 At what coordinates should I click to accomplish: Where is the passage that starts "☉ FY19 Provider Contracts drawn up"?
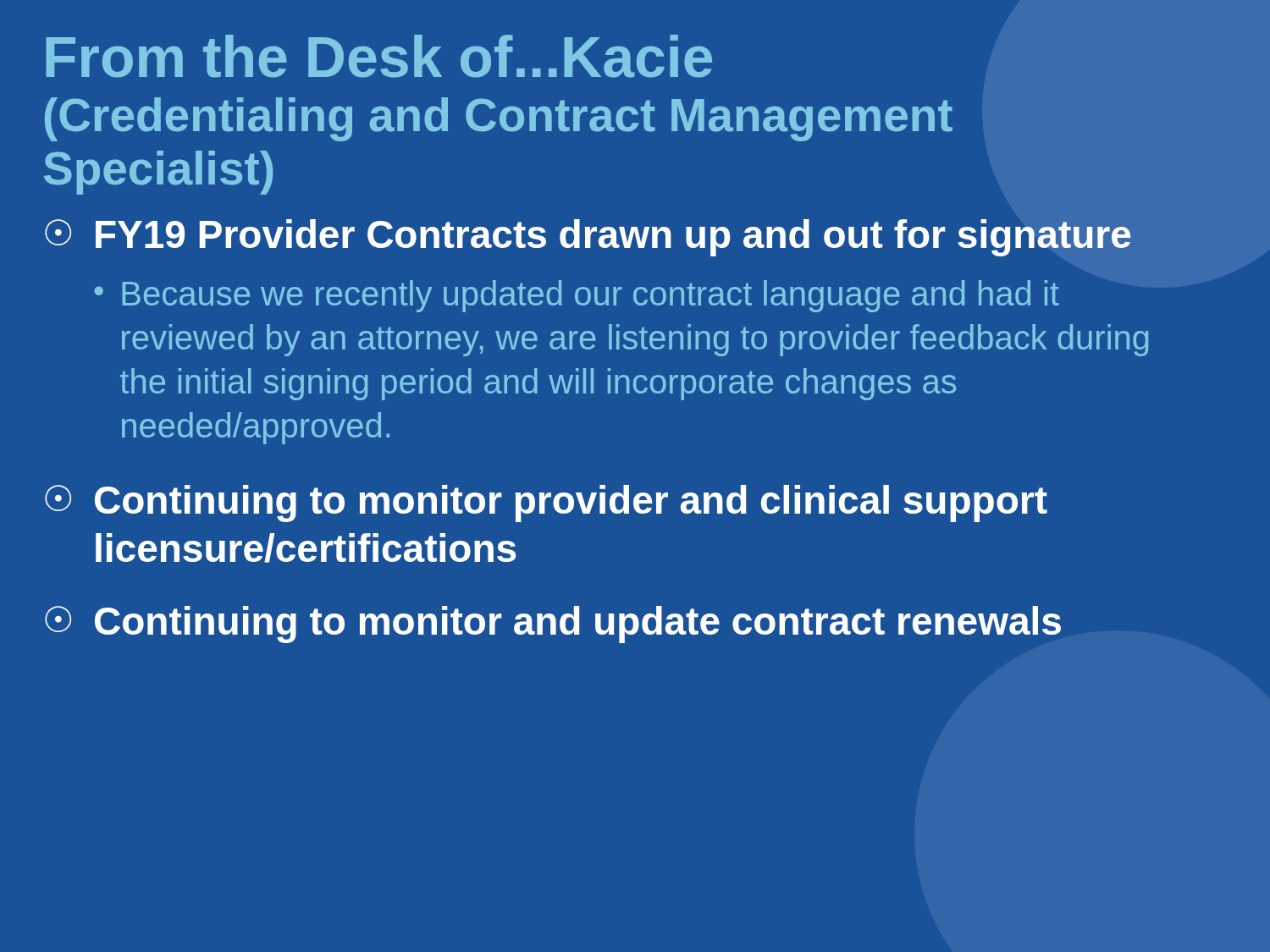coord(610,332)
